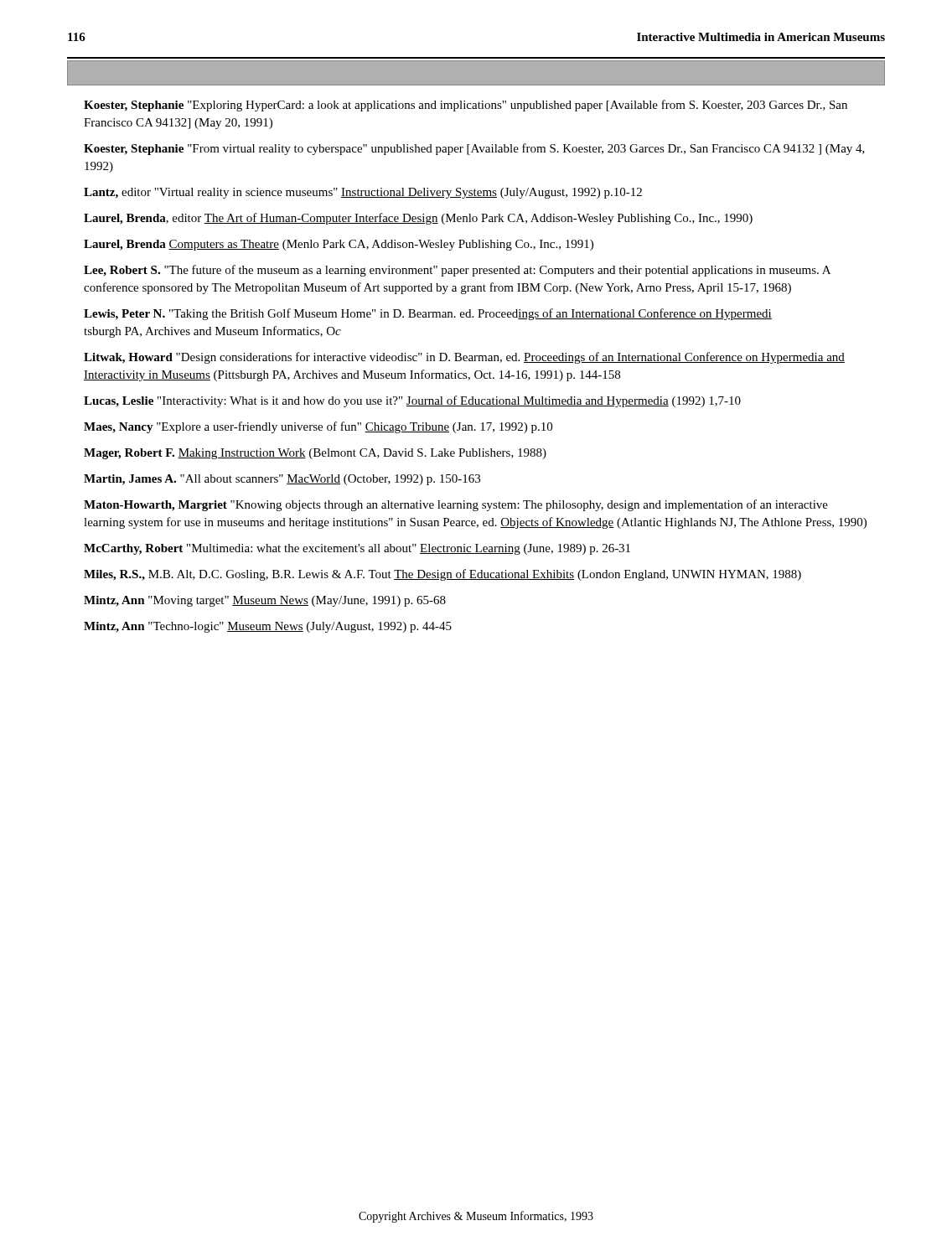Where is the passage that starts "Lewis, Peter N. "Taking the"?
952x1257 pixels.
coord(476,323)
